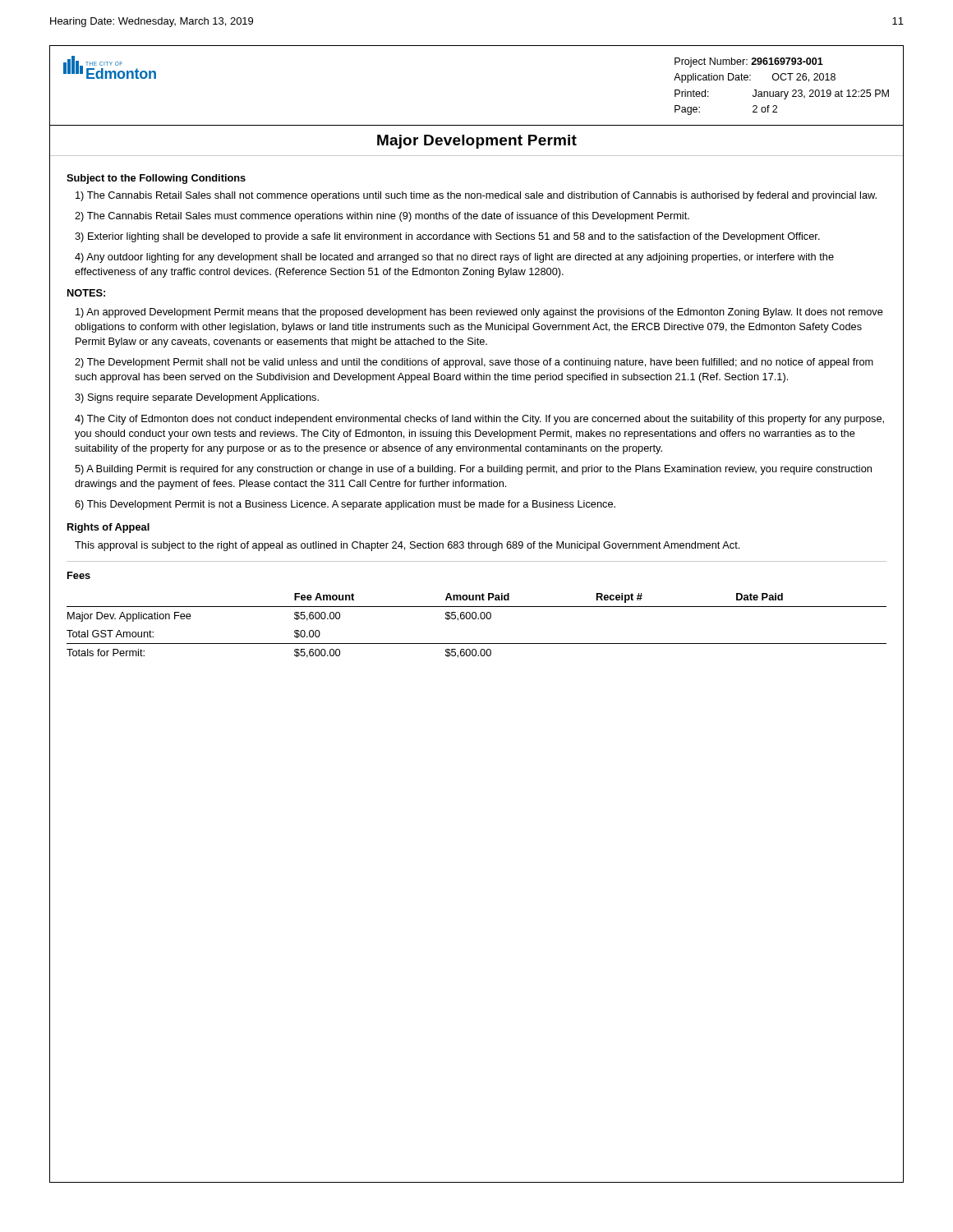
Task: Select the text starting "This approval is subject to the right of"
Action: [408, 545]
